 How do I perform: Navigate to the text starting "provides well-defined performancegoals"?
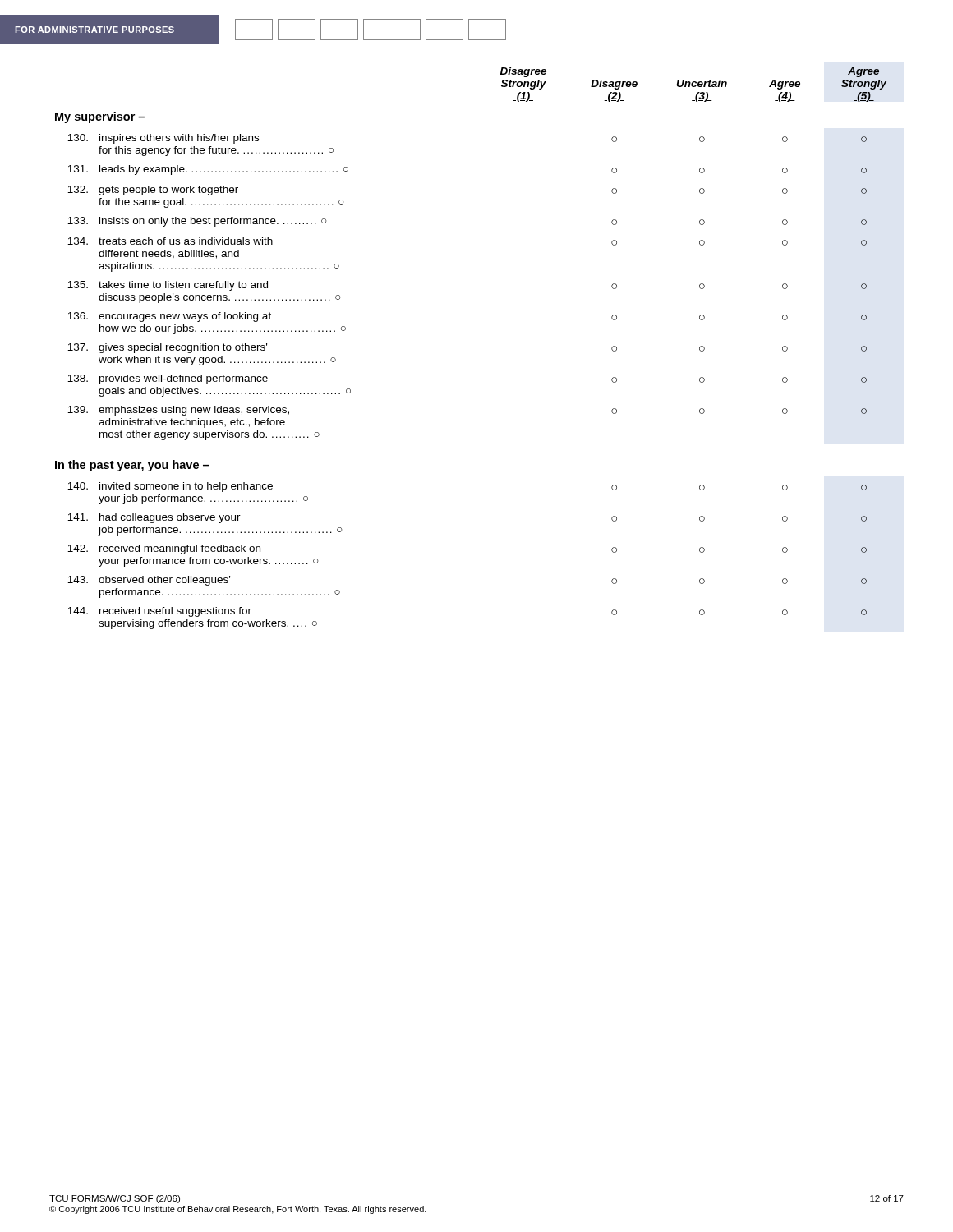click(225, 384)
